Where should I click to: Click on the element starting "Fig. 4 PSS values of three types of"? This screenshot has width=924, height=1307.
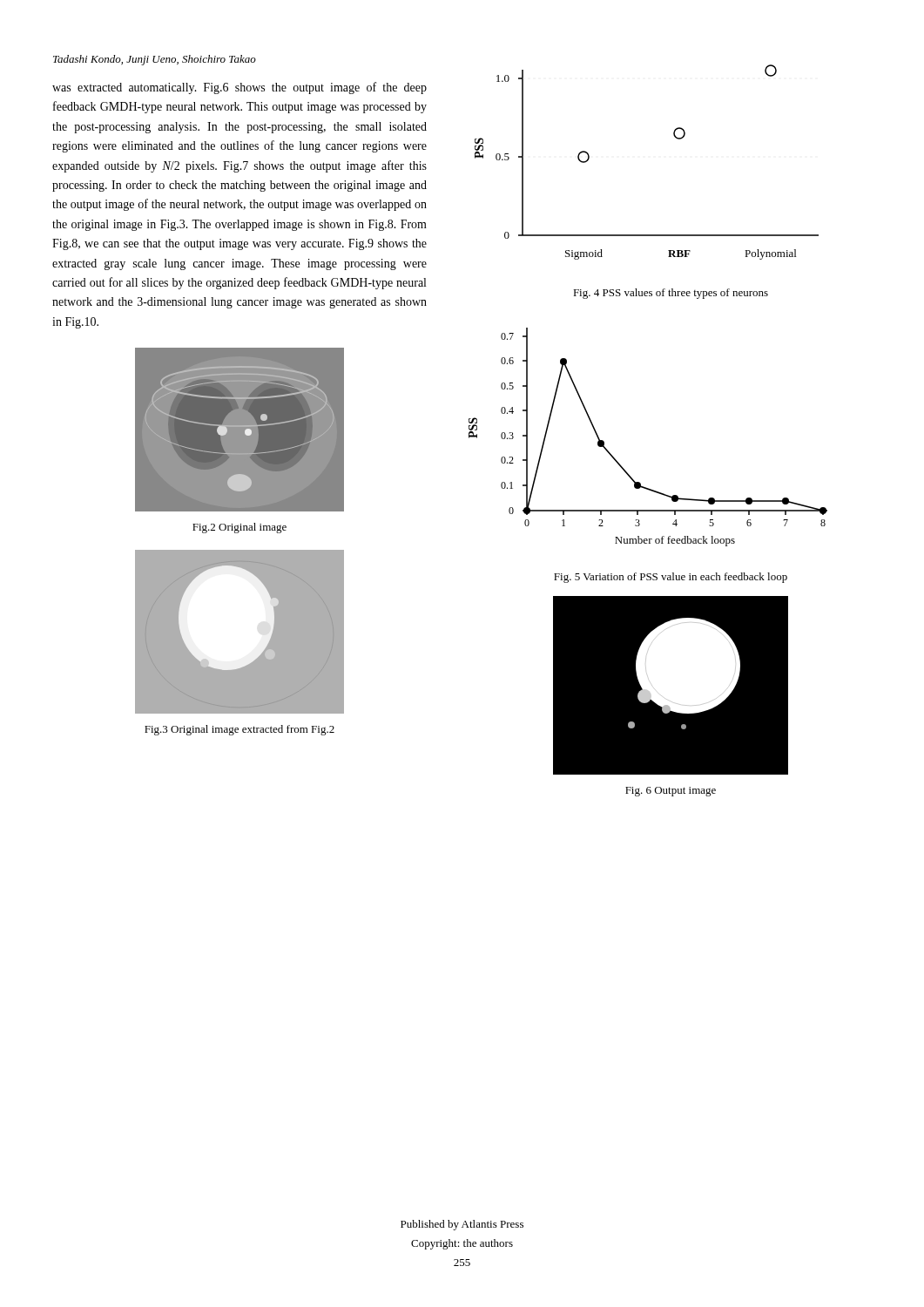[x=671, y=292]
